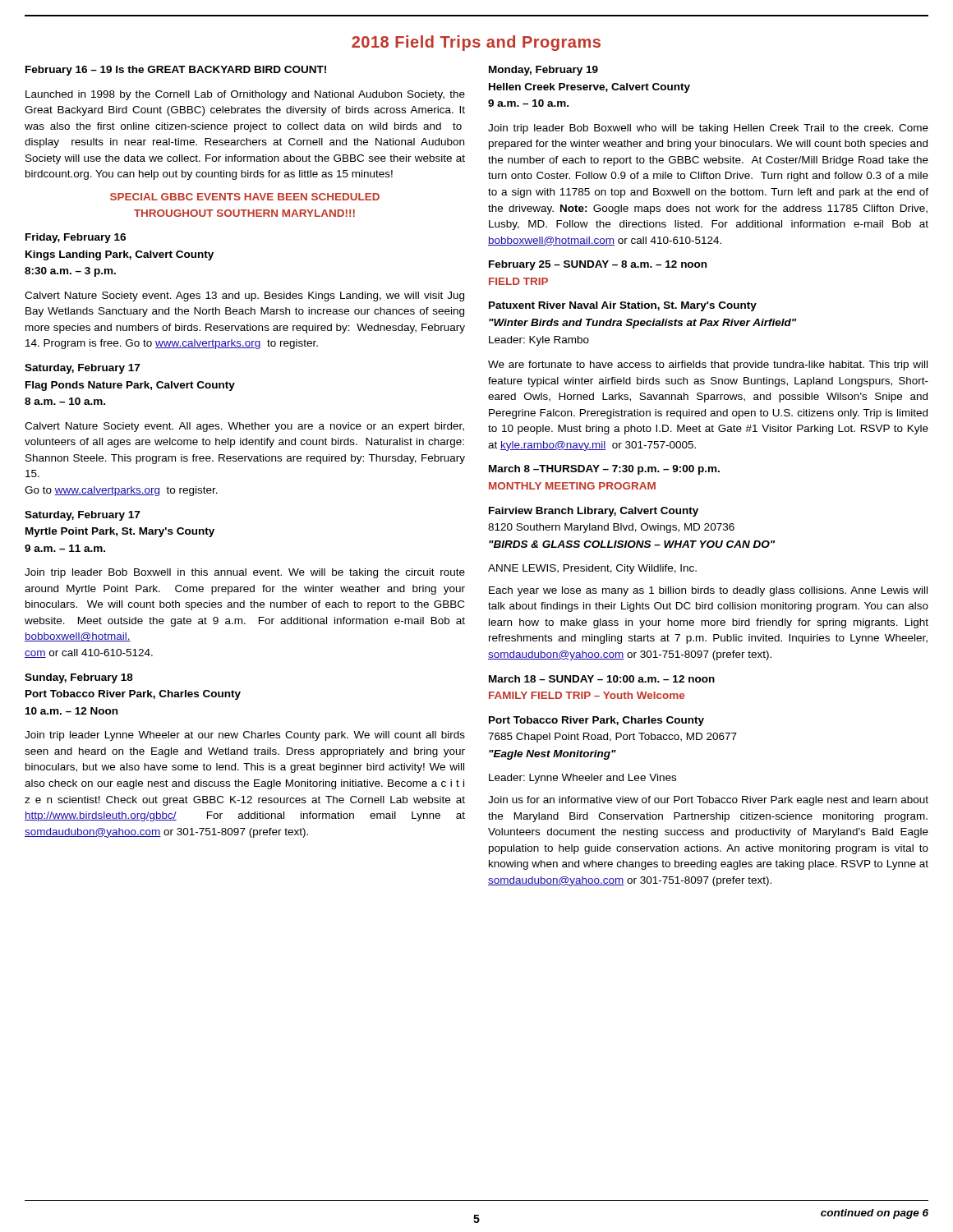Find the section header that says "March 18 –"
Screen dimensions: 1232x953
[x=708, y=687]
